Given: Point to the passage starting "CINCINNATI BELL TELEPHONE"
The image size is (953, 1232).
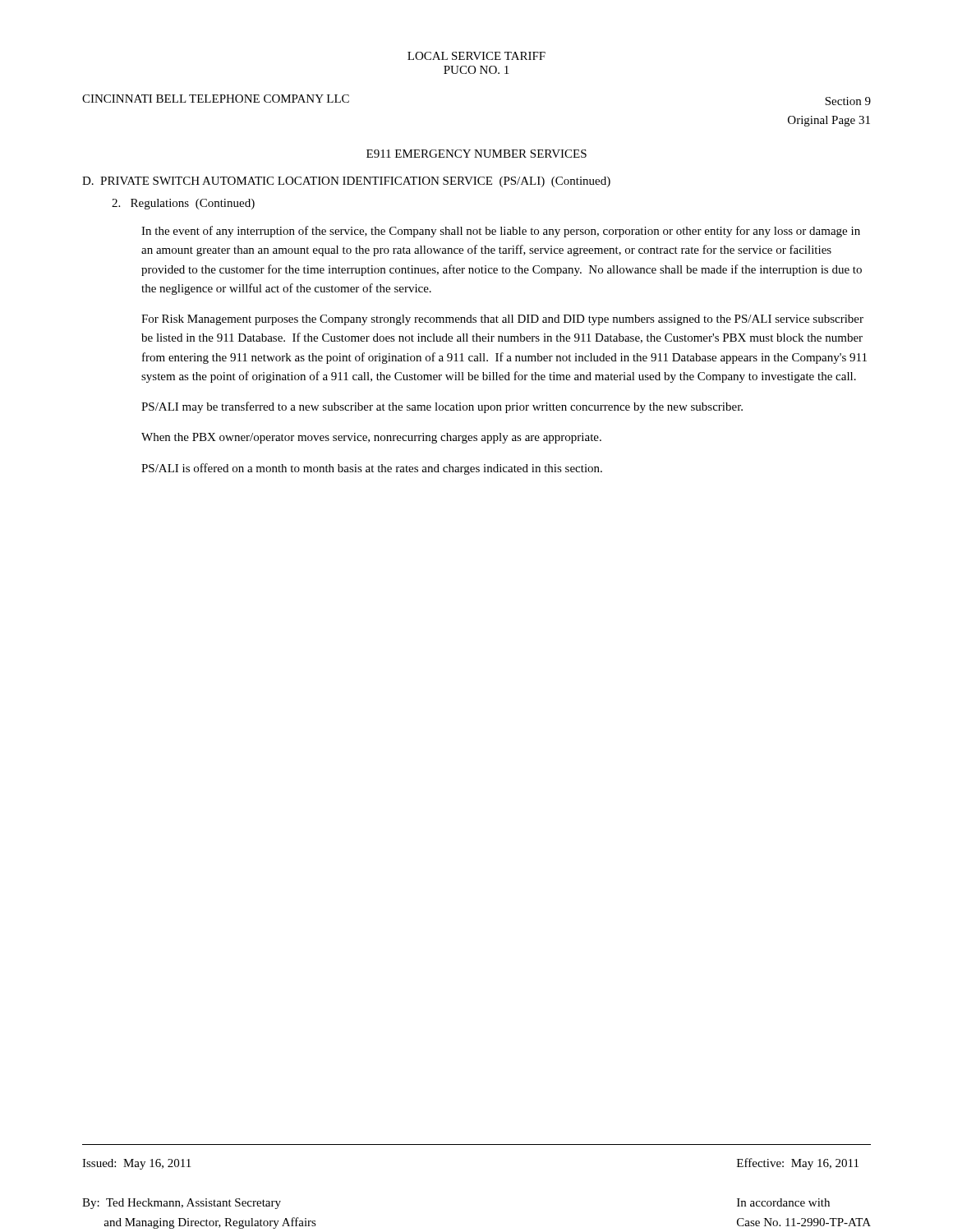Looking at the screenshot, I should 216,99.
